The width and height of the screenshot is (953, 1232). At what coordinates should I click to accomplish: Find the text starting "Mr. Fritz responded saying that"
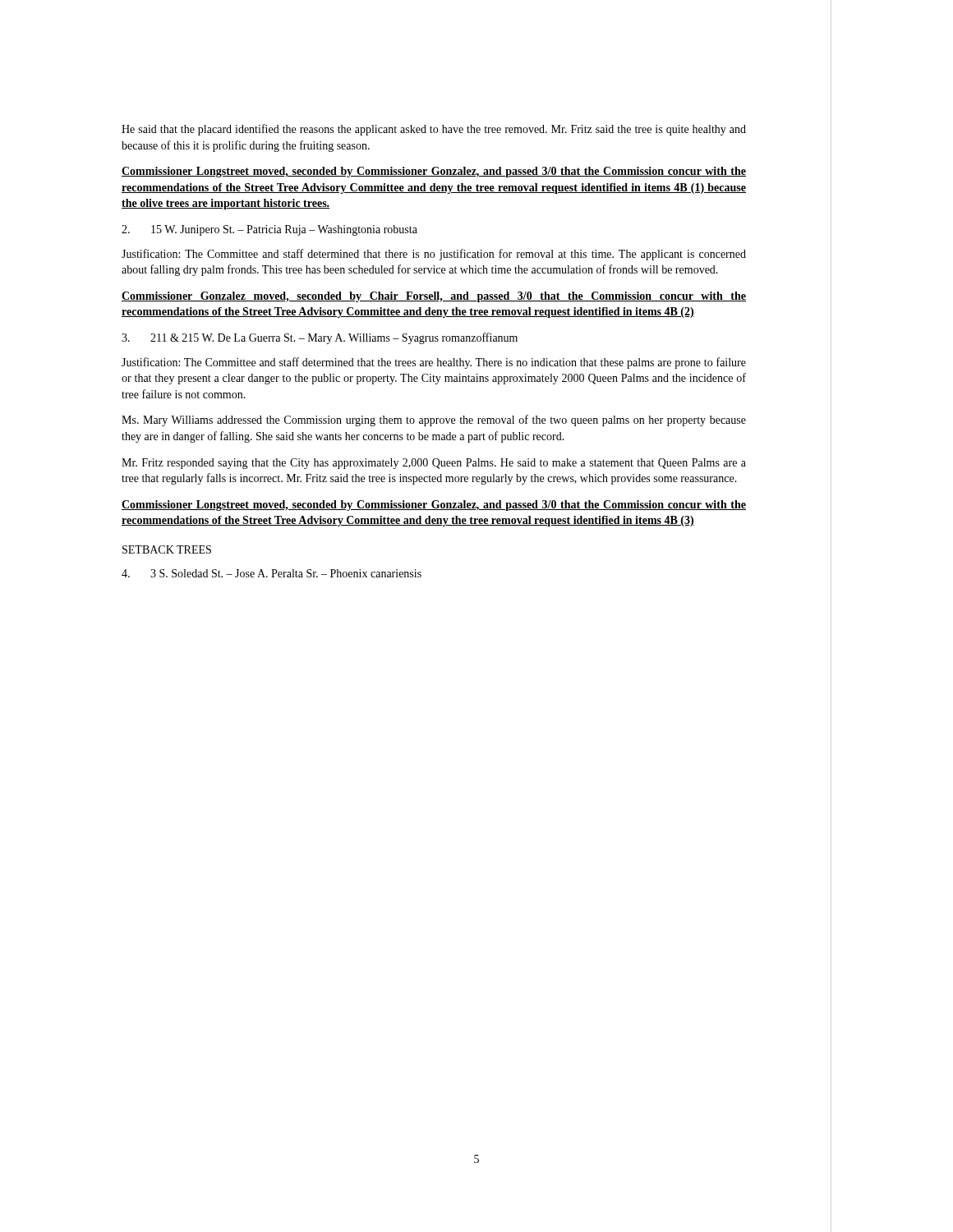[x=434, y=471]
